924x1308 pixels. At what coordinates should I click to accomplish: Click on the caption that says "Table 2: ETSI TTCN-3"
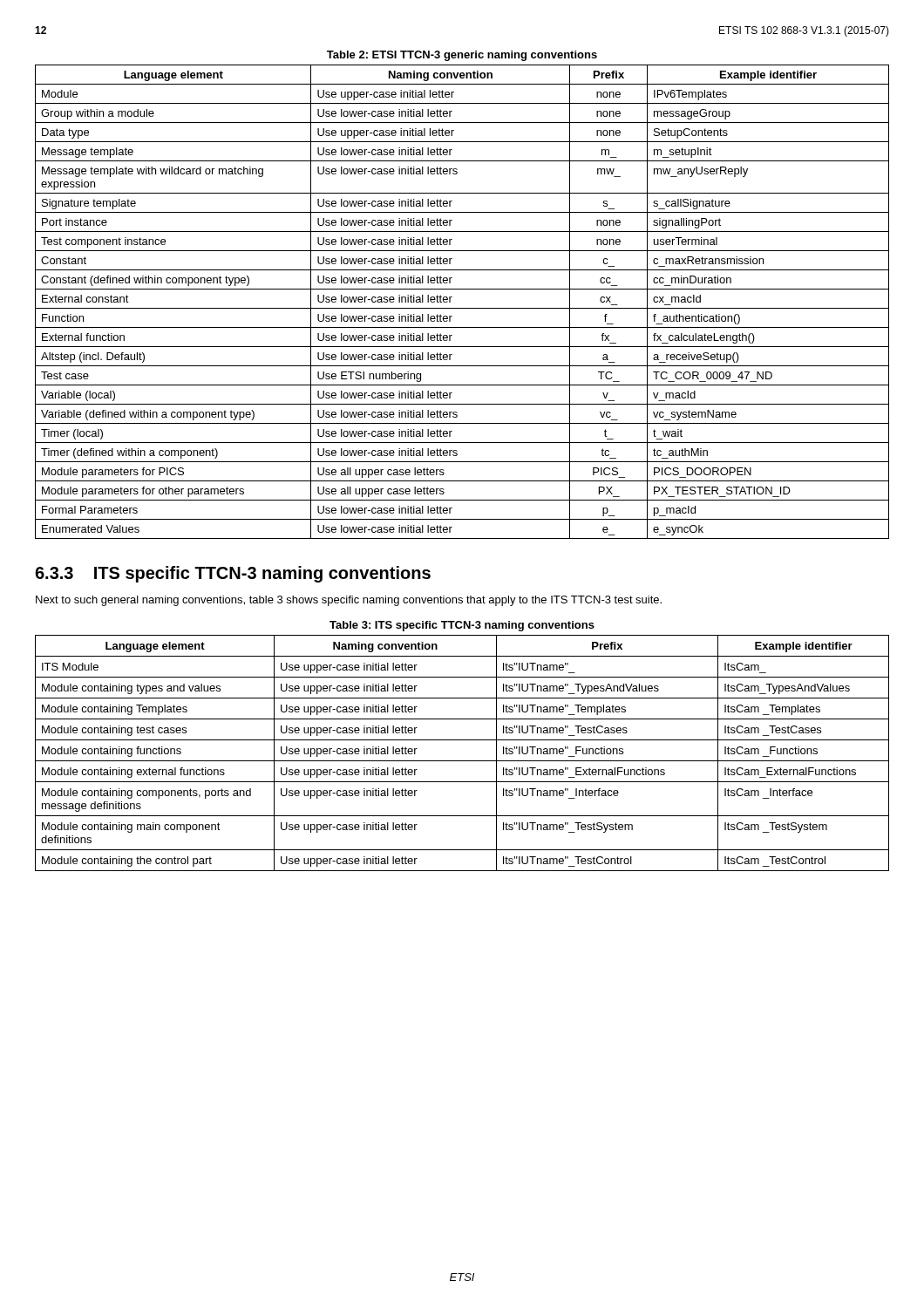tap(462, 55)
